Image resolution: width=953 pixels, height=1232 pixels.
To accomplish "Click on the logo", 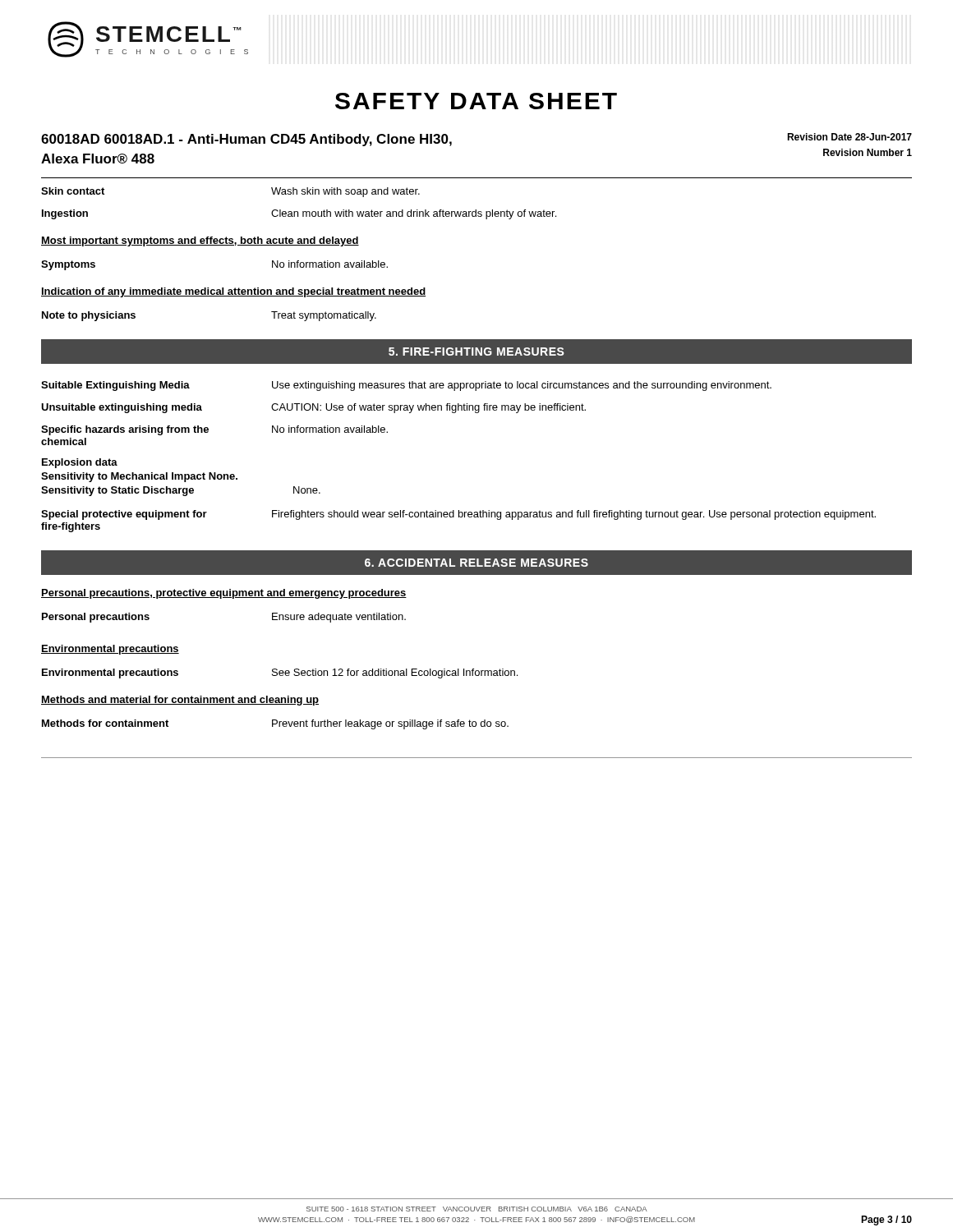I will click(146, 39).
